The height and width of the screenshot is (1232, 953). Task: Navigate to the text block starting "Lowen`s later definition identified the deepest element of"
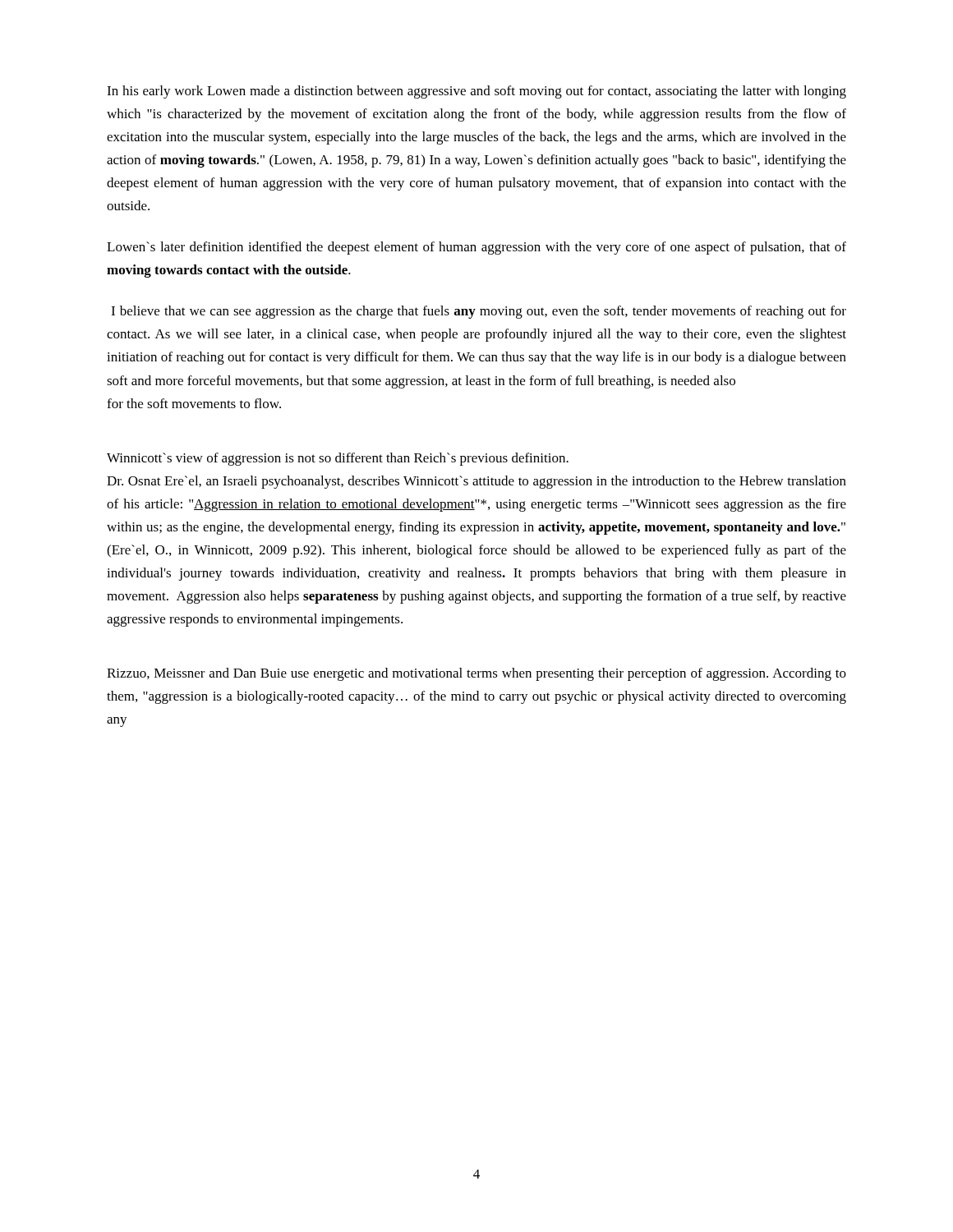pos(476,259)
